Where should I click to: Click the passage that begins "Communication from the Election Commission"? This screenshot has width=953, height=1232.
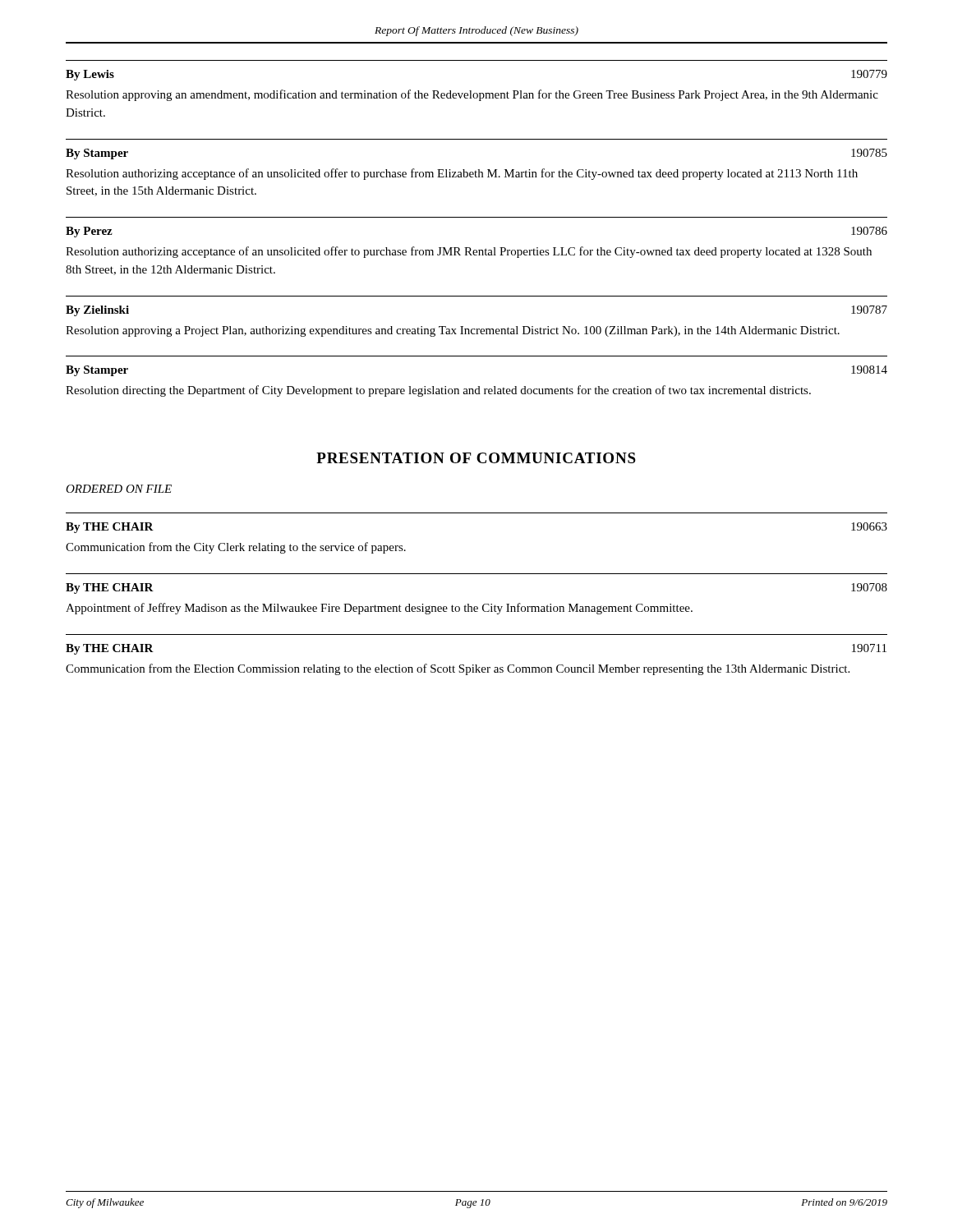coord(458,668)
